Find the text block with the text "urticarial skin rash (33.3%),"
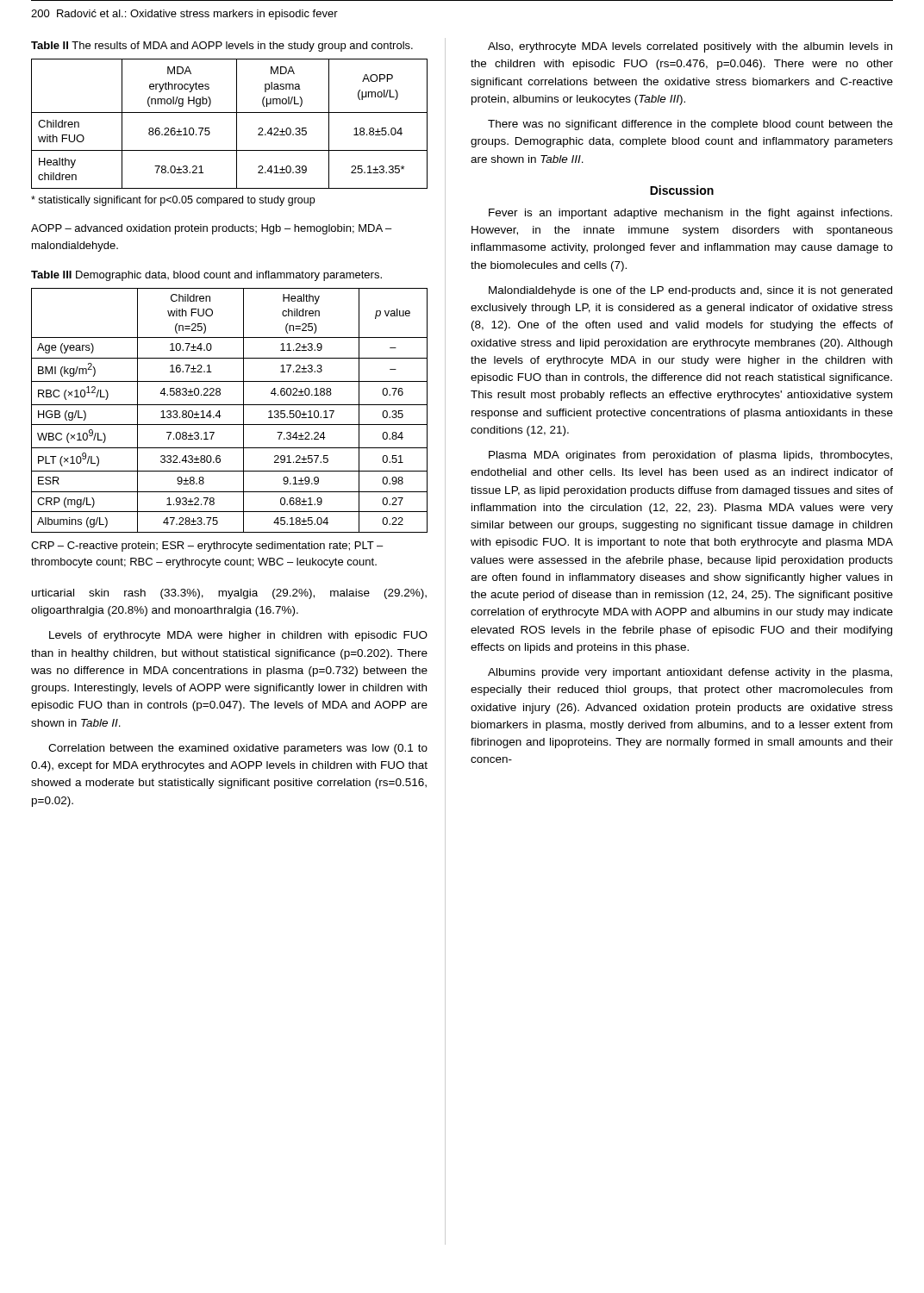Image resolution: width=924 pixels, height=1293 pixels. pos(229,601)
